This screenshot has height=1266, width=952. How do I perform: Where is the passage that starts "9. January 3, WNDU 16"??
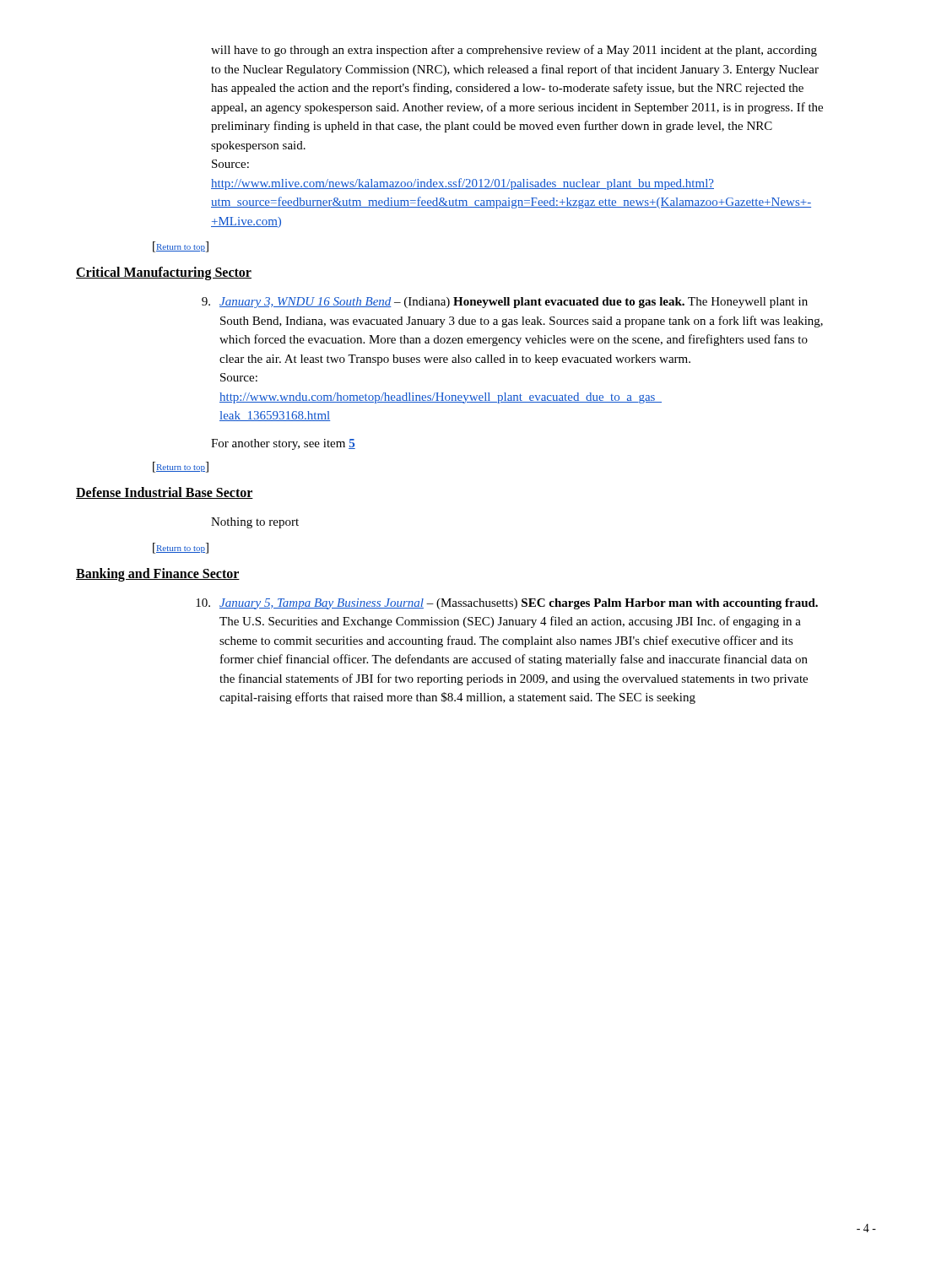[x=493, y=359]
